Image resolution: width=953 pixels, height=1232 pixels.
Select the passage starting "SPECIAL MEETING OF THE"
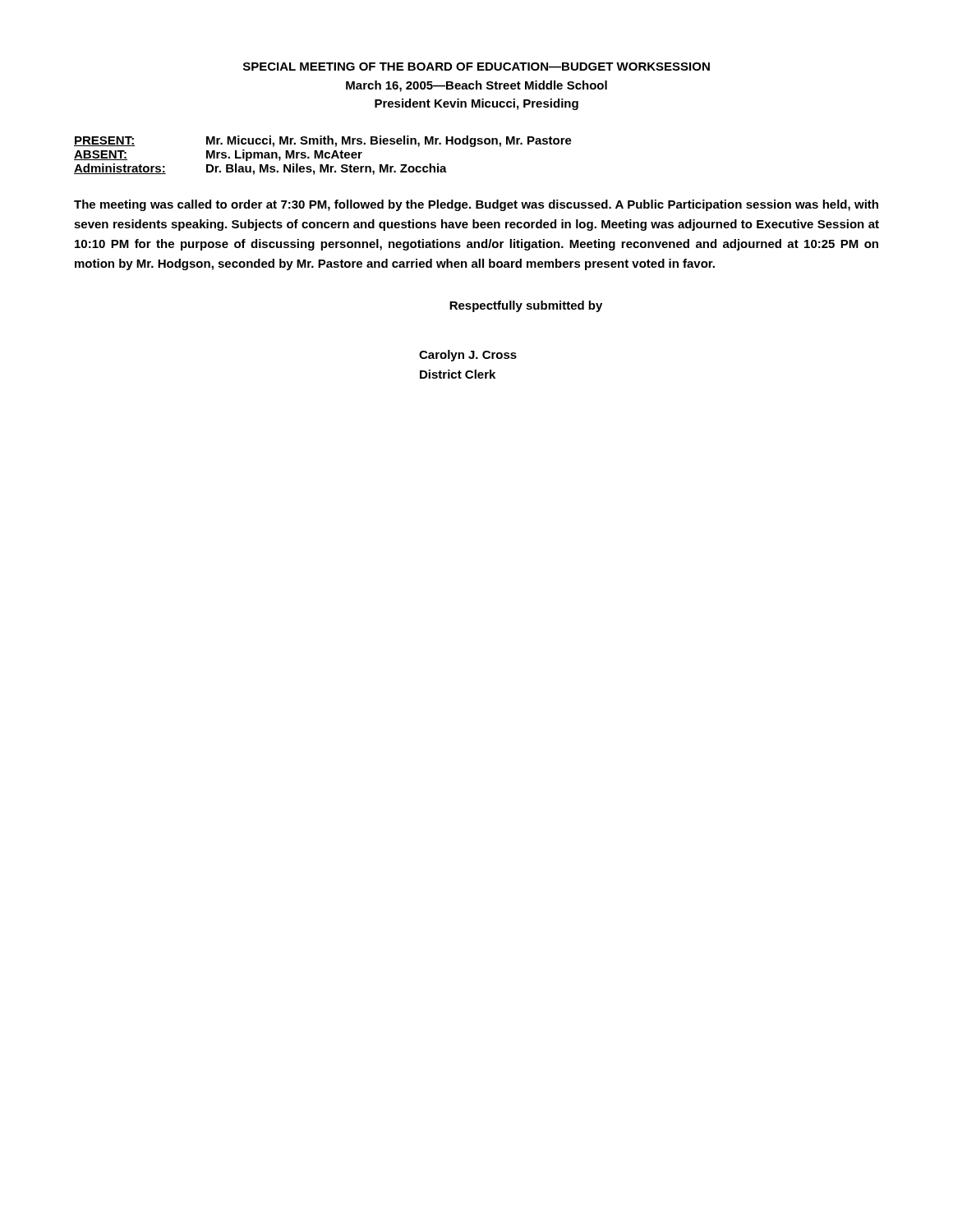pyautogui.click(x=476, y=85)
